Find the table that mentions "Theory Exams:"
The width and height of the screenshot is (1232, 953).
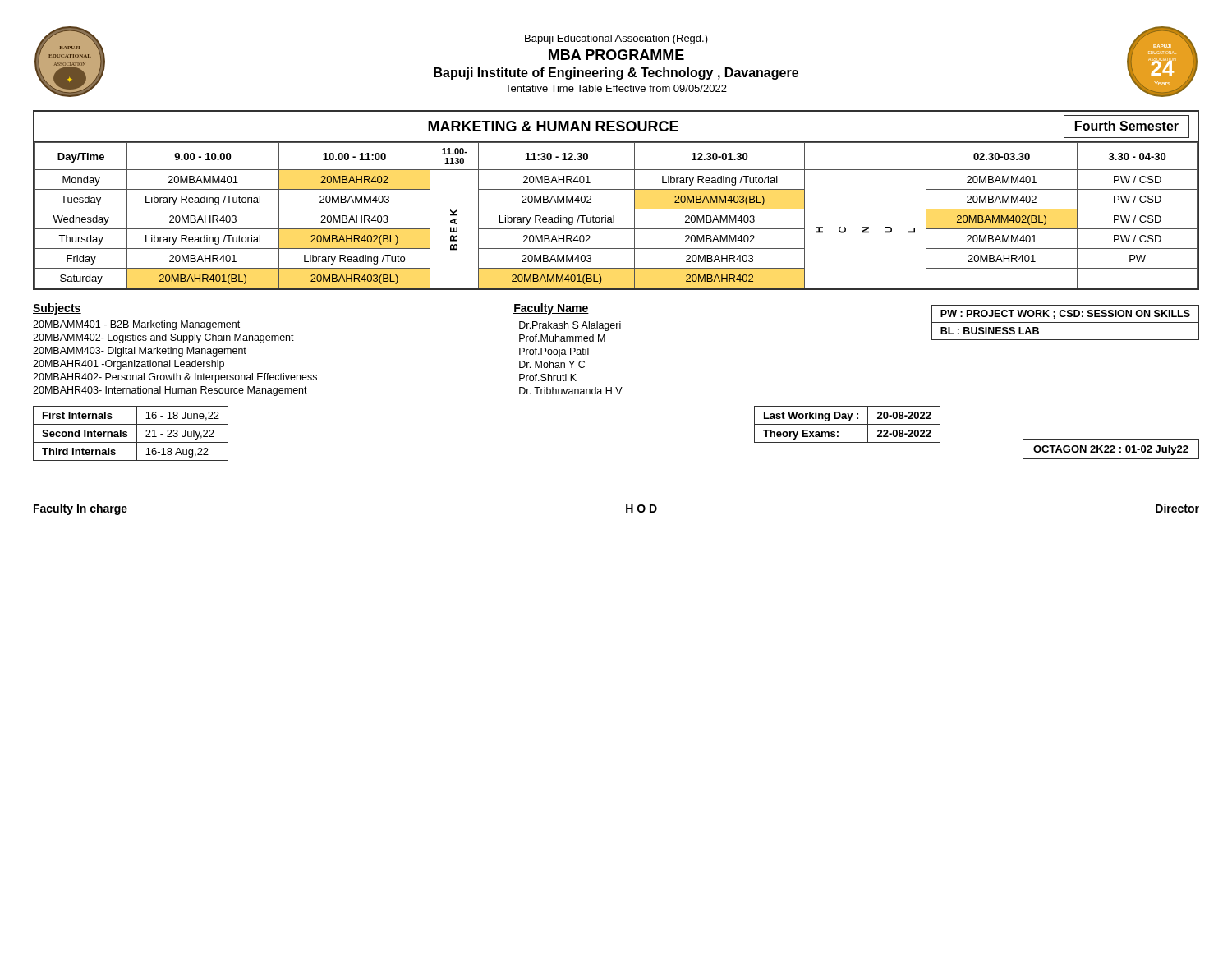[847, 424]
